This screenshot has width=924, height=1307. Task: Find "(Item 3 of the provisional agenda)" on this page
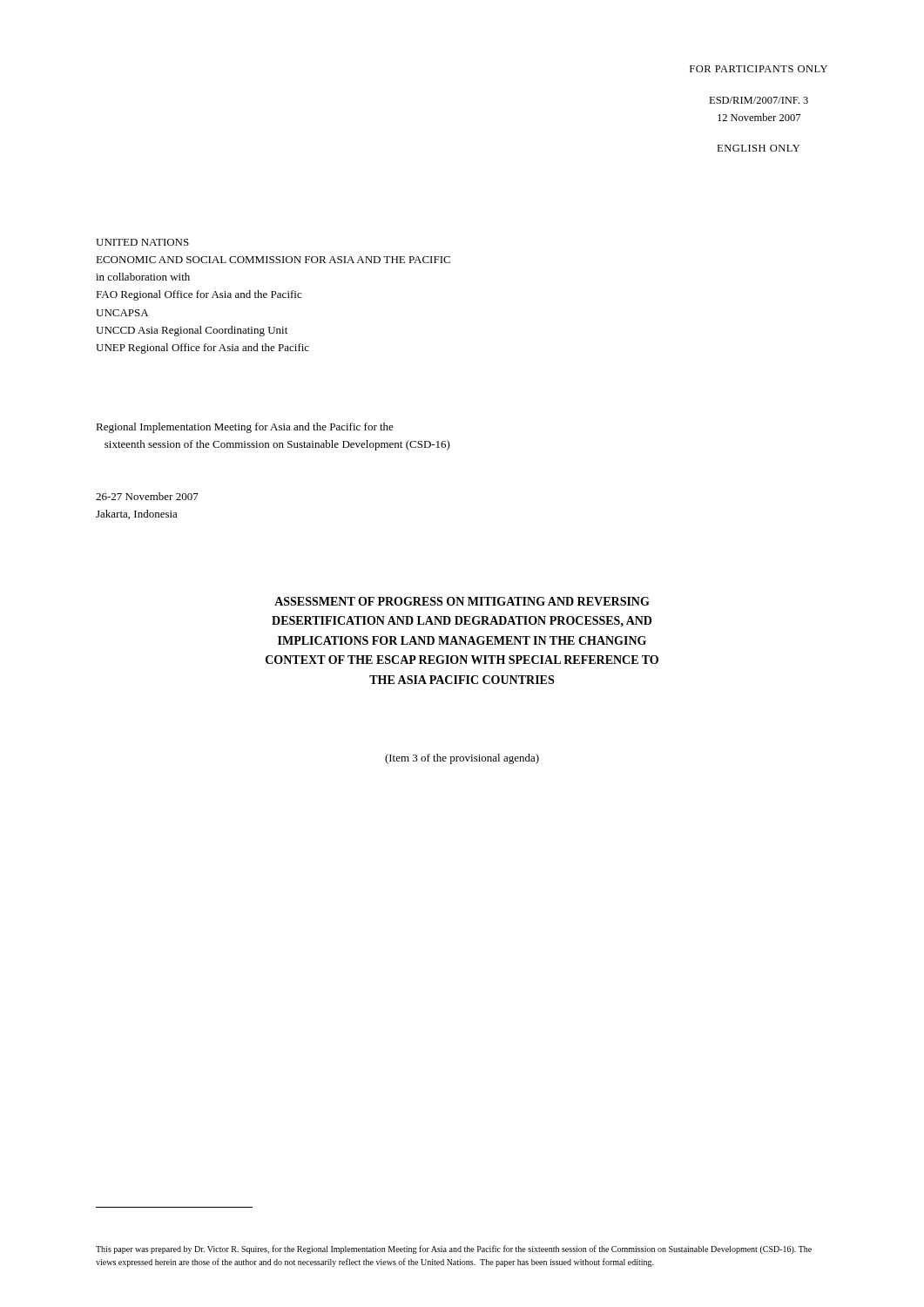click(x=462, y=758)
